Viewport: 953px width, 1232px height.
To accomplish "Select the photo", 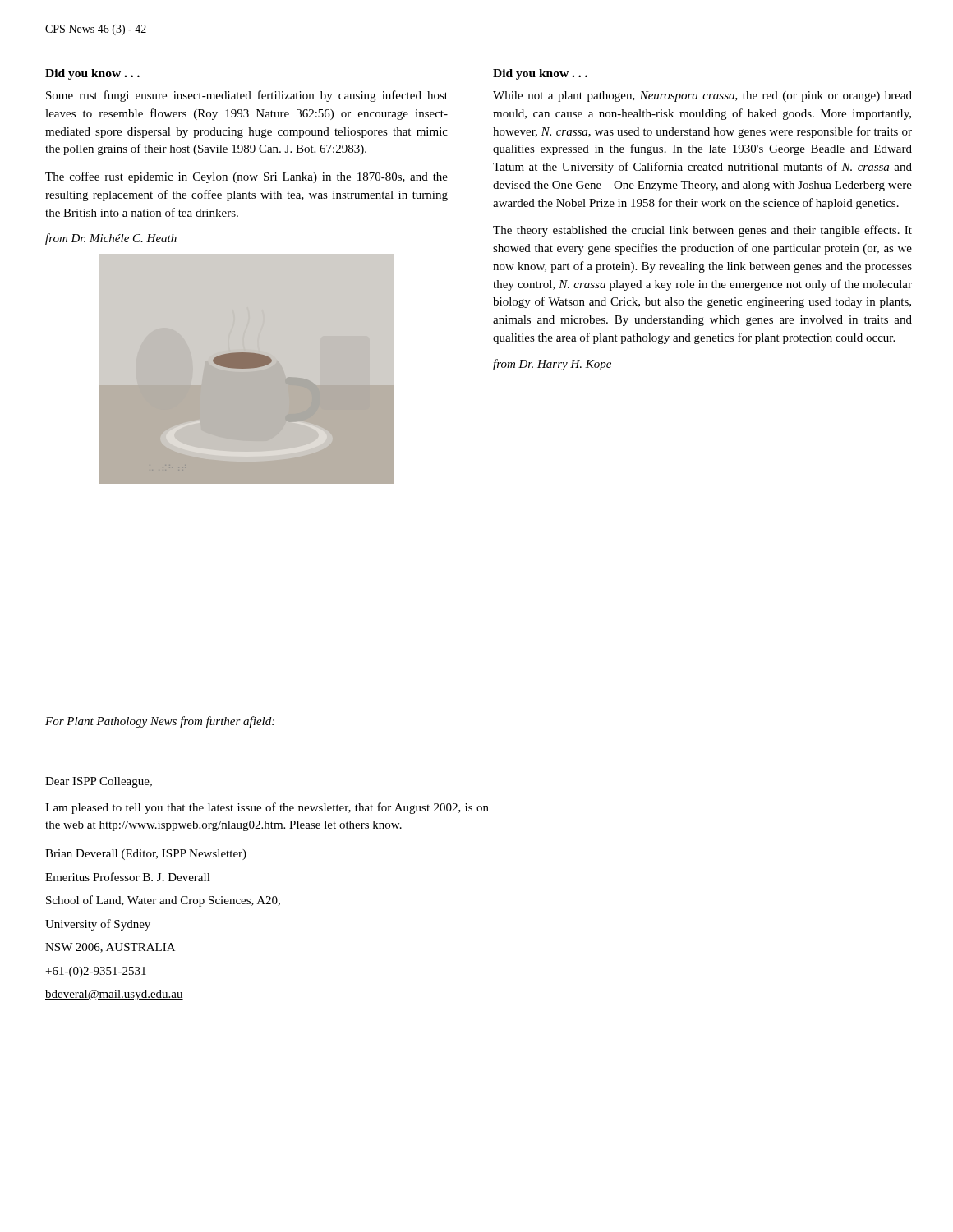I will tap(246, 369).
